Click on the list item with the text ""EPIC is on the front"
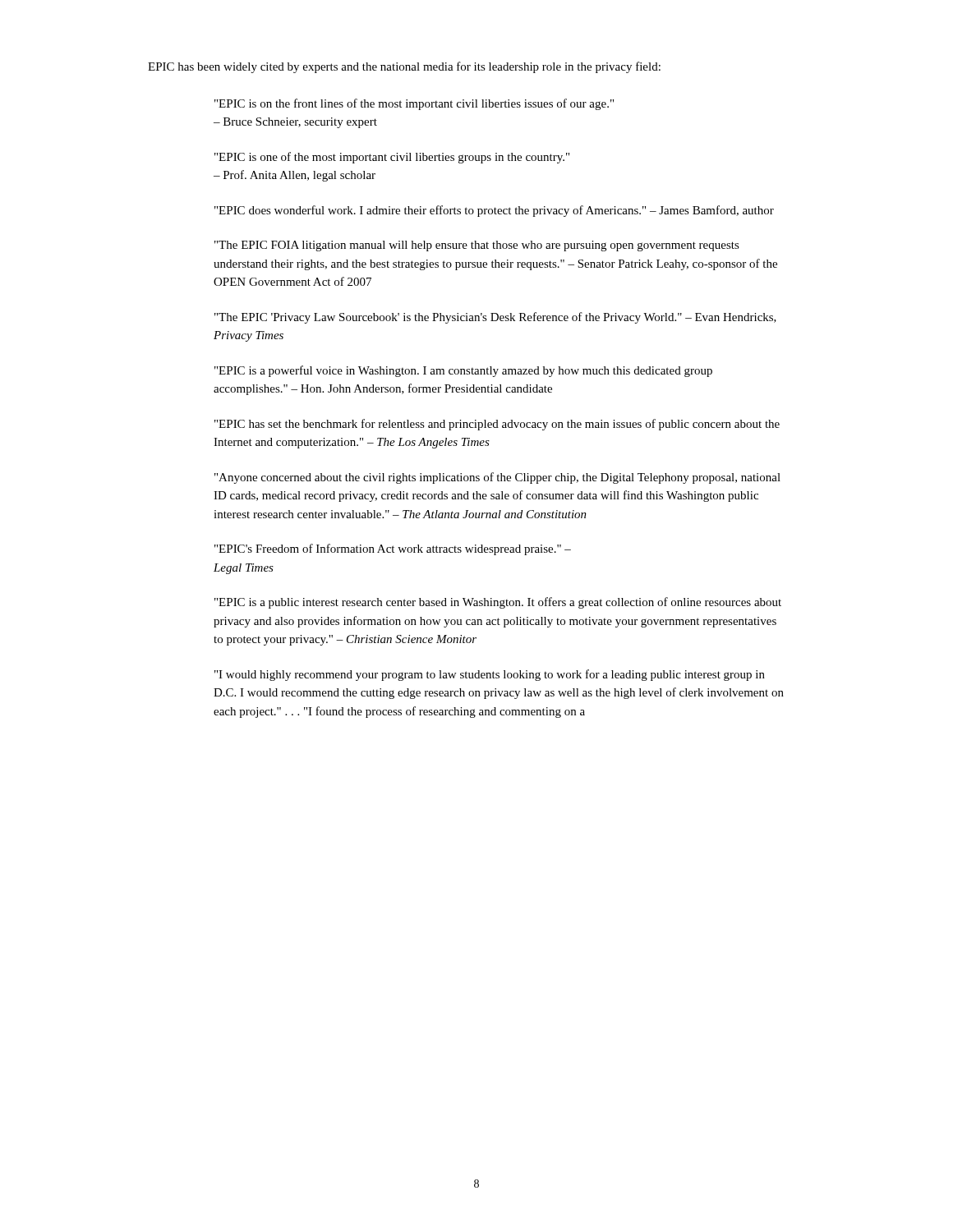953x1232 pixels. tap(414, 112)
